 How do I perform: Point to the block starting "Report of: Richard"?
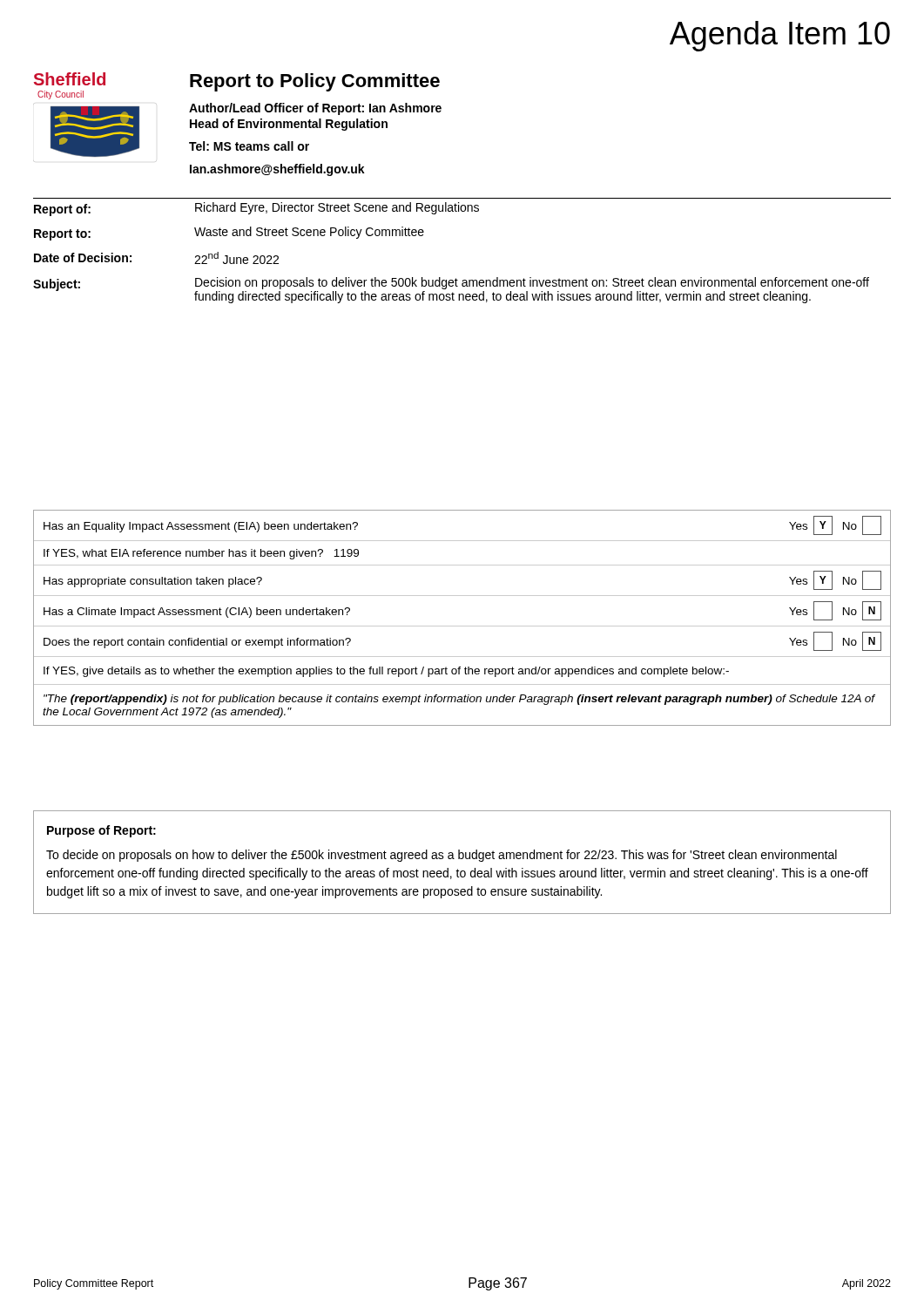tap(462, 208)
